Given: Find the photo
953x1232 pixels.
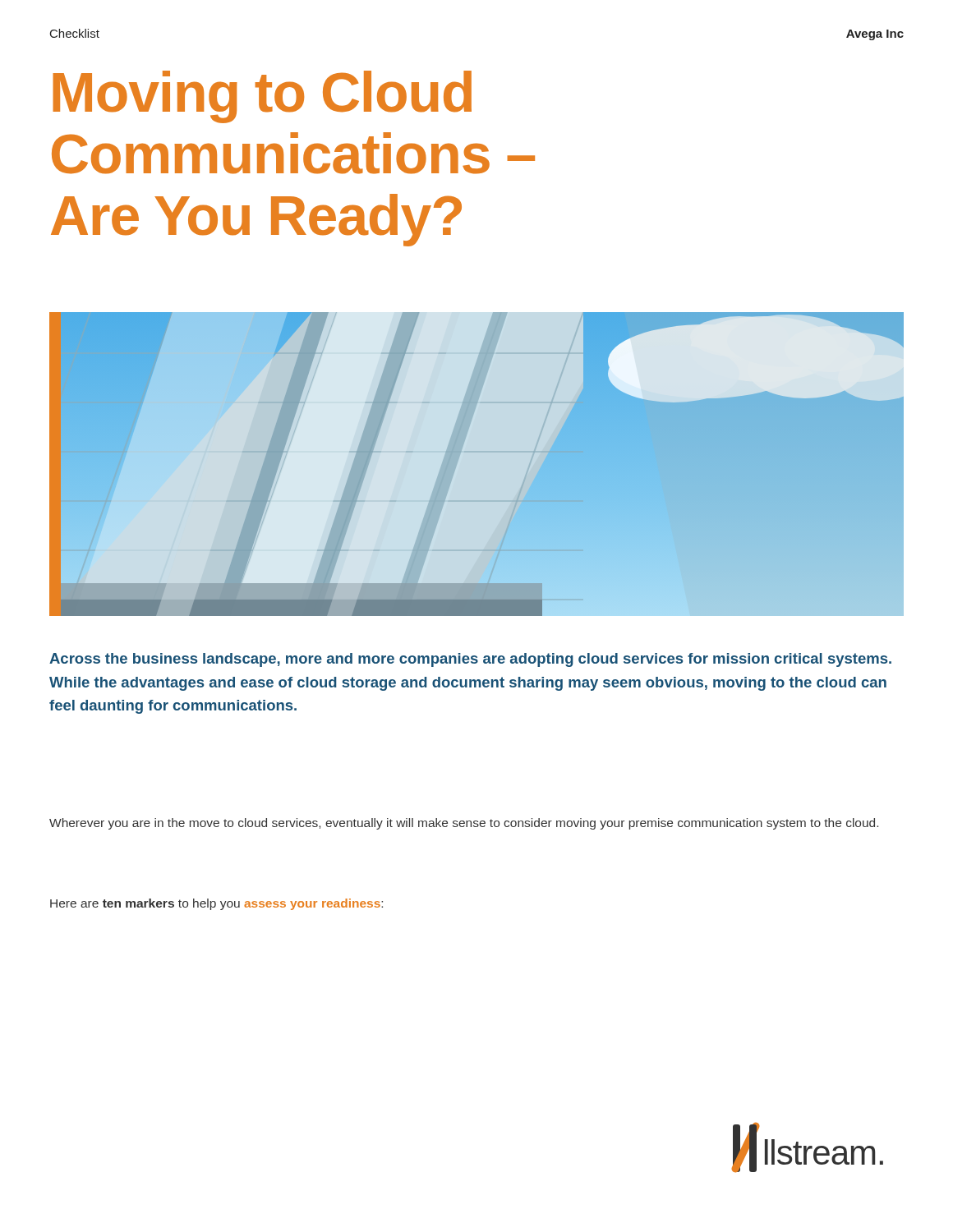Looking at the screenshot, I should pyautogui.click(x=476, y=464).
